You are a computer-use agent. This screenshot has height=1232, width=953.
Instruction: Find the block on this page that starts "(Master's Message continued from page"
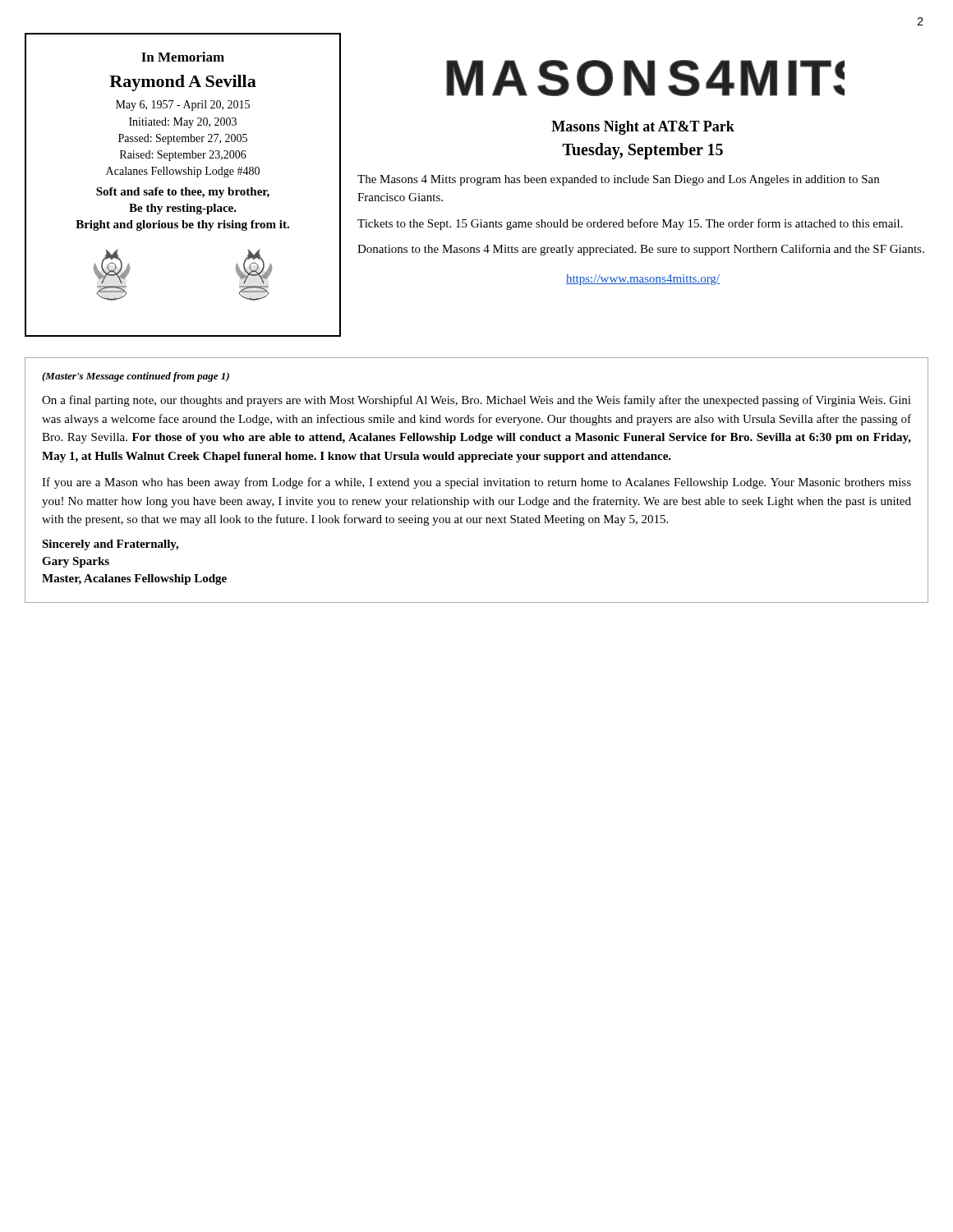pyautogui.click(x=476, y=477)
